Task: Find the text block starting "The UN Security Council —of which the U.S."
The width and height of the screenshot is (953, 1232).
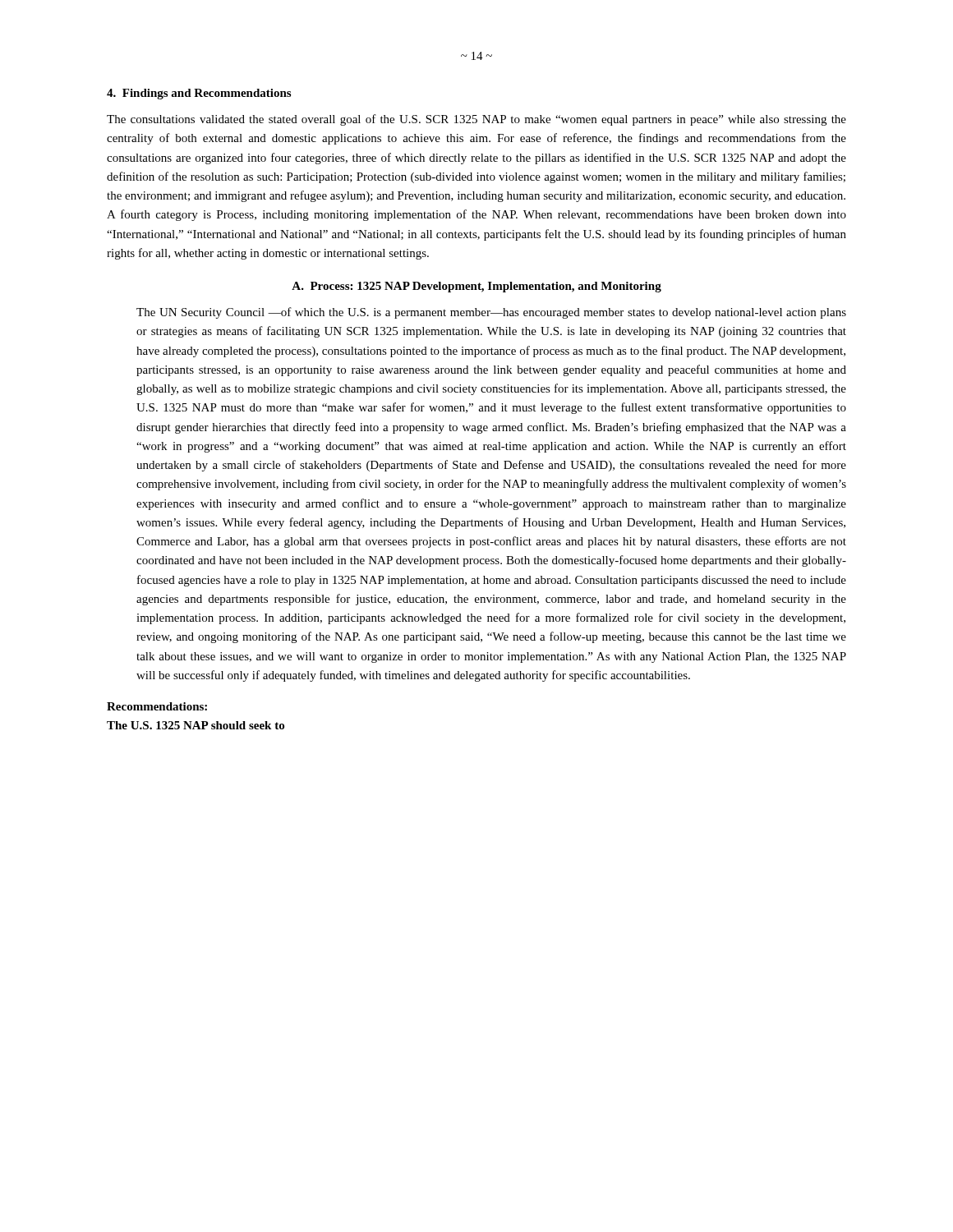Action: (x=491, y=494)
